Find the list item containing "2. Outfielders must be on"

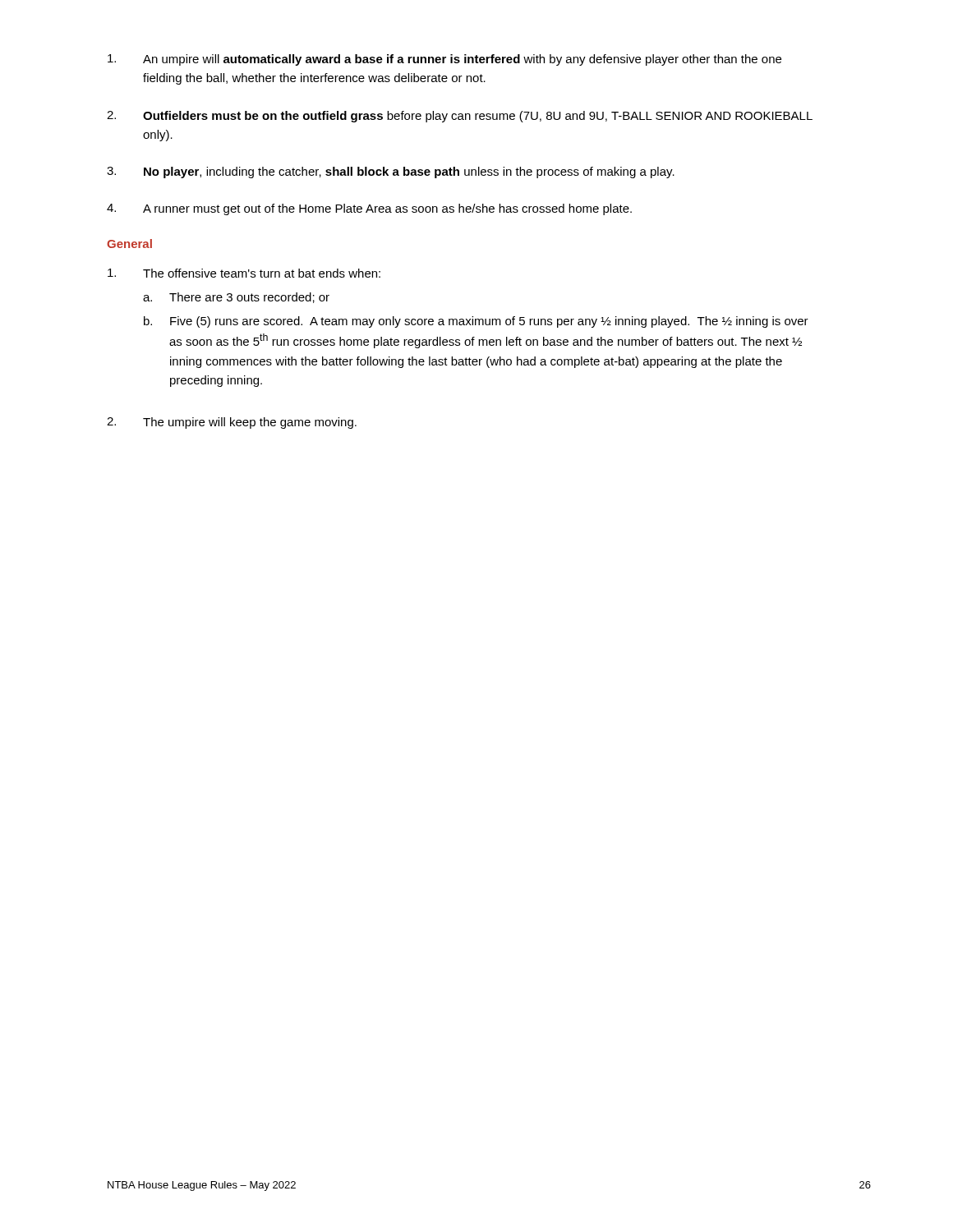pos(460,125)
